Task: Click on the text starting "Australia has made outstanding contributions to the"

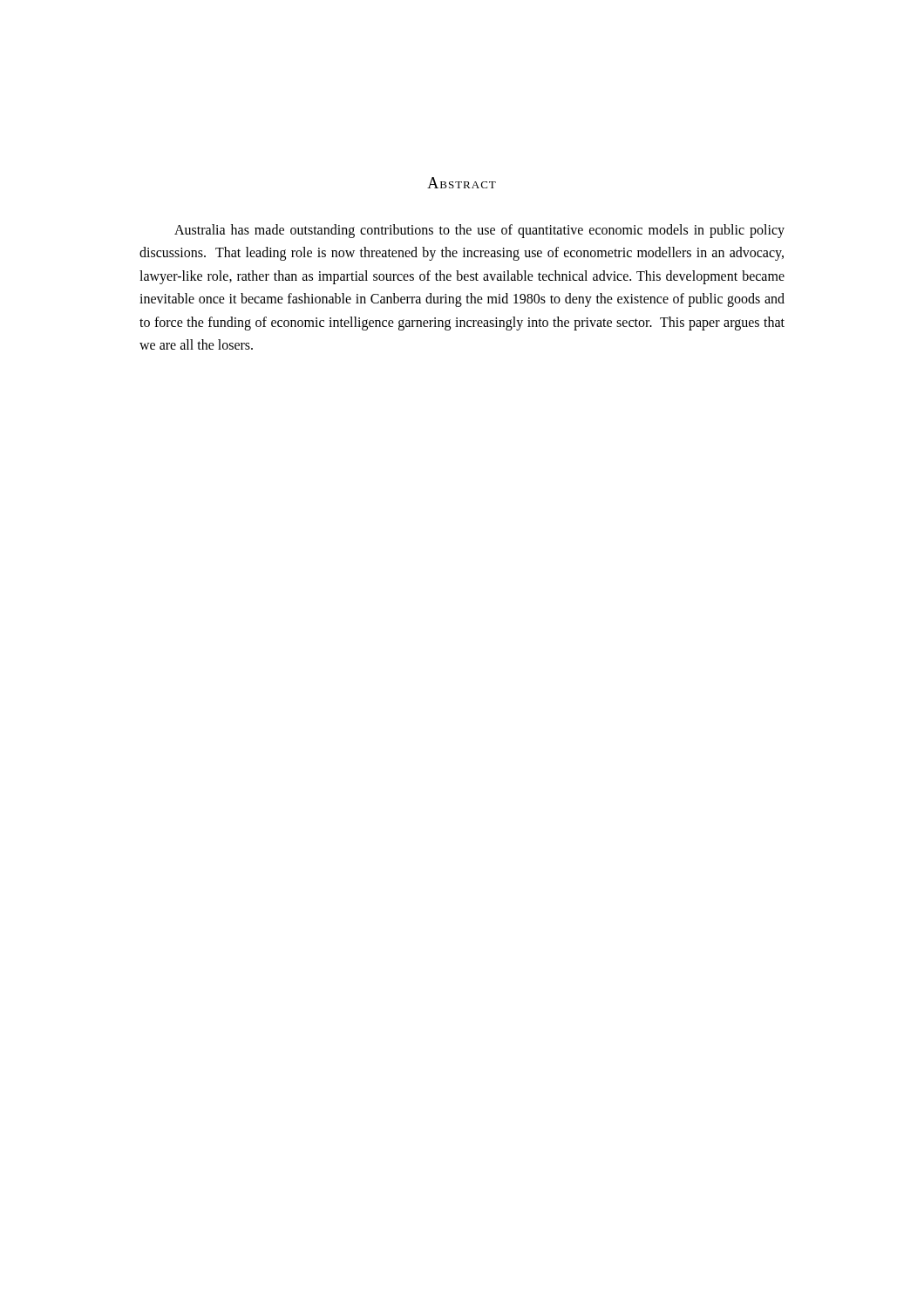Action: [462, 287]
